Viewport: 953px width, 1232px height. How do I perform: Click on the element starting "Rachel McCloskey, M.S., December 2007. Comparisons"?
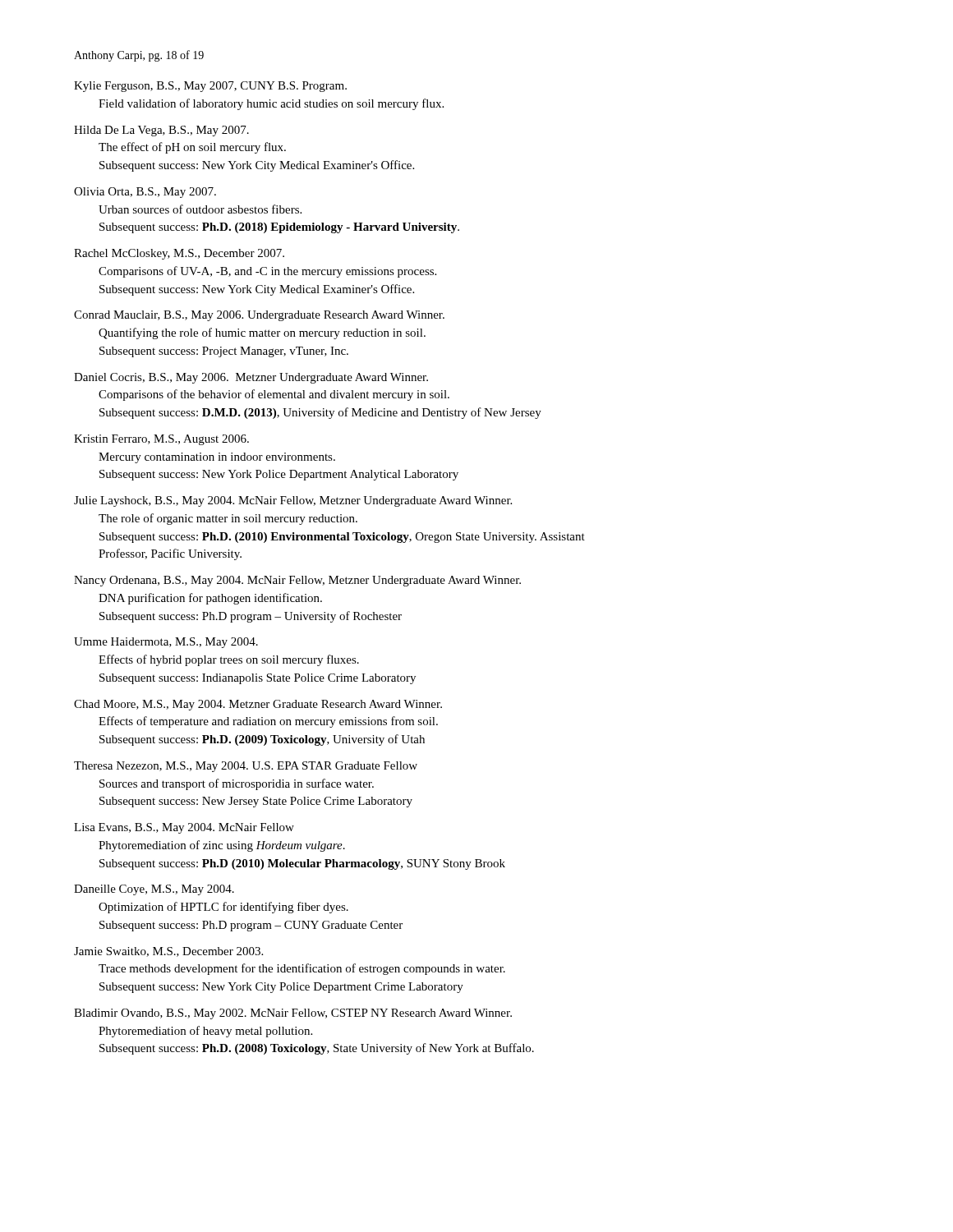[179, 254]
